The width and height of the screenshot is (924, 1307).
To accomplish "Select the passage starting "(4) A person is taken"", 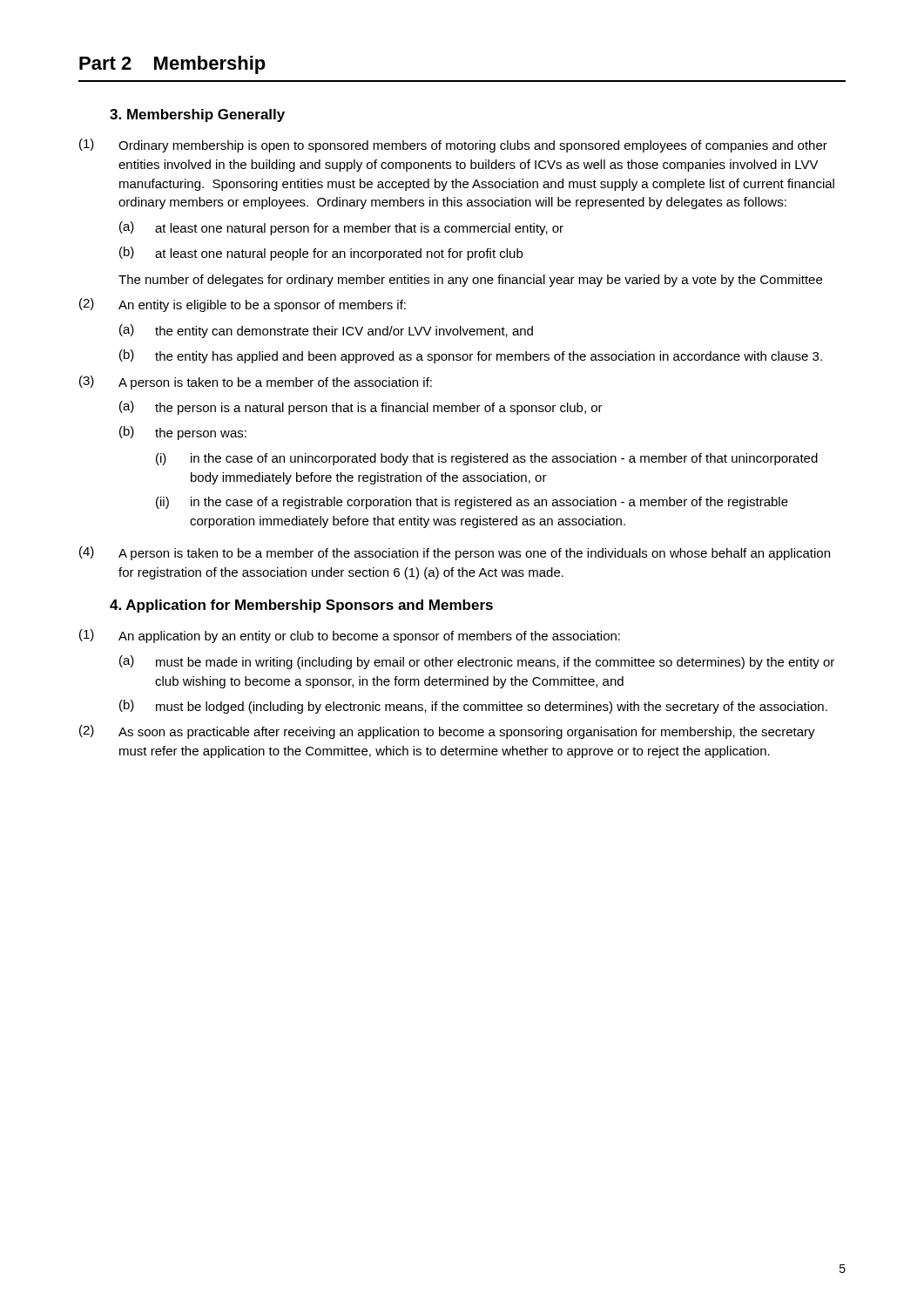I will [x=462, y=562].
